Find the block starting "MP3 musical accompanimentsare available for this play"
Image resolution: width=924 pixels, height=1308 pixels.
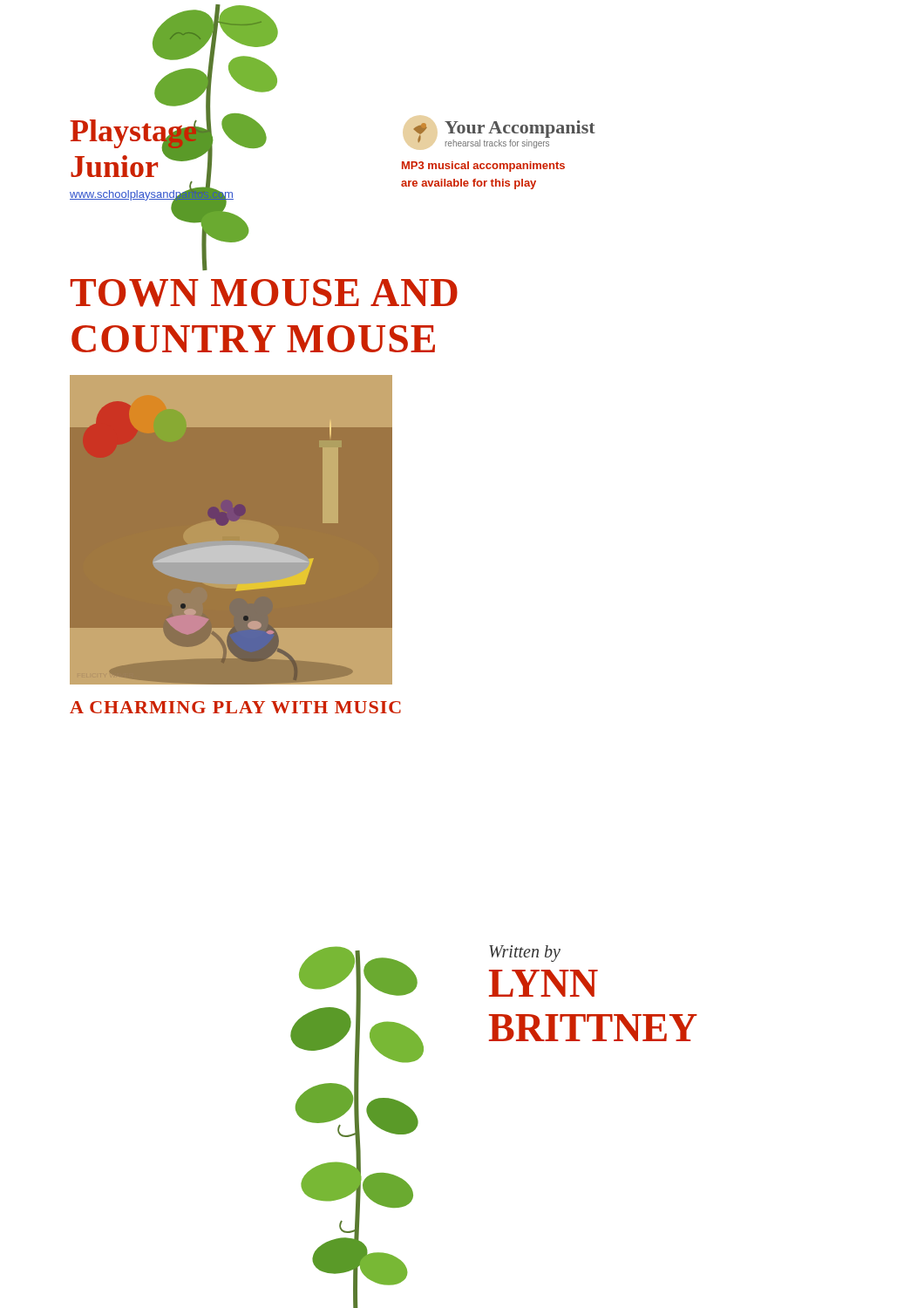click(483, 174)
